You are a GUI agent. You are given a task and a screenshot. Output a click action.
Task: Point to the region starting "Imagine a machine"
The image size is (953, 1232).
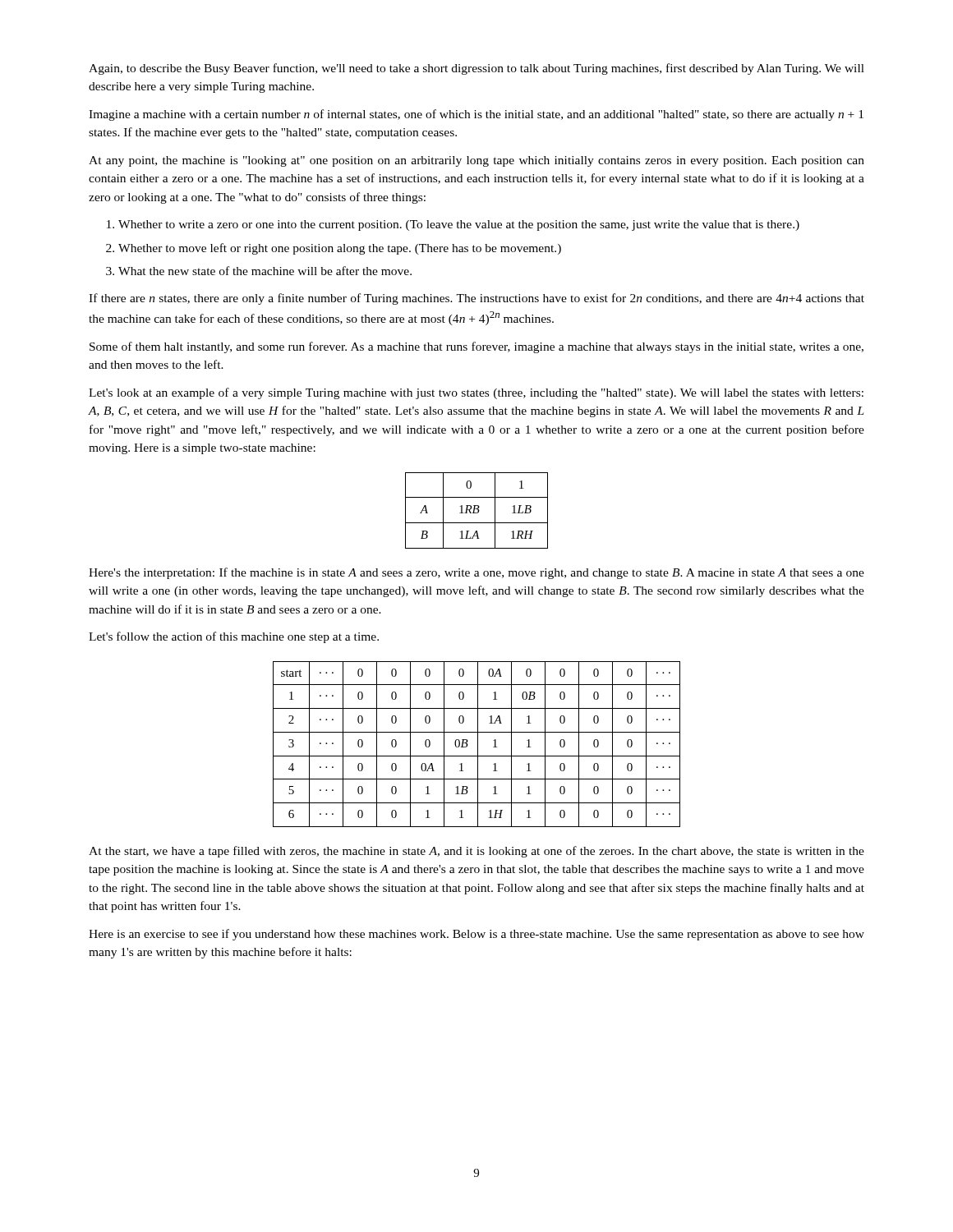pos(476,124)
